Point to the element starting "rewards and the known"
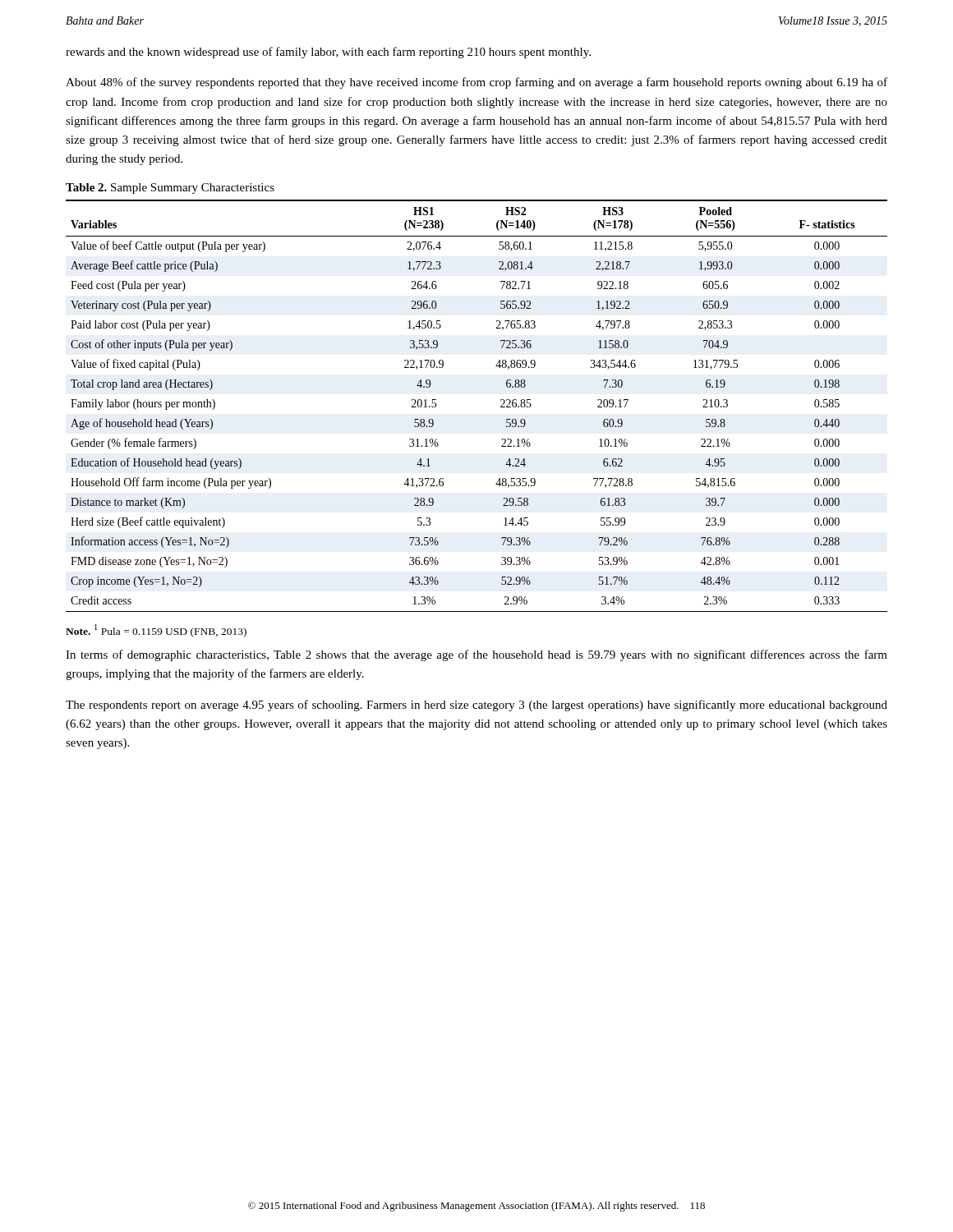953x1232 pixels. click(329, 52)
